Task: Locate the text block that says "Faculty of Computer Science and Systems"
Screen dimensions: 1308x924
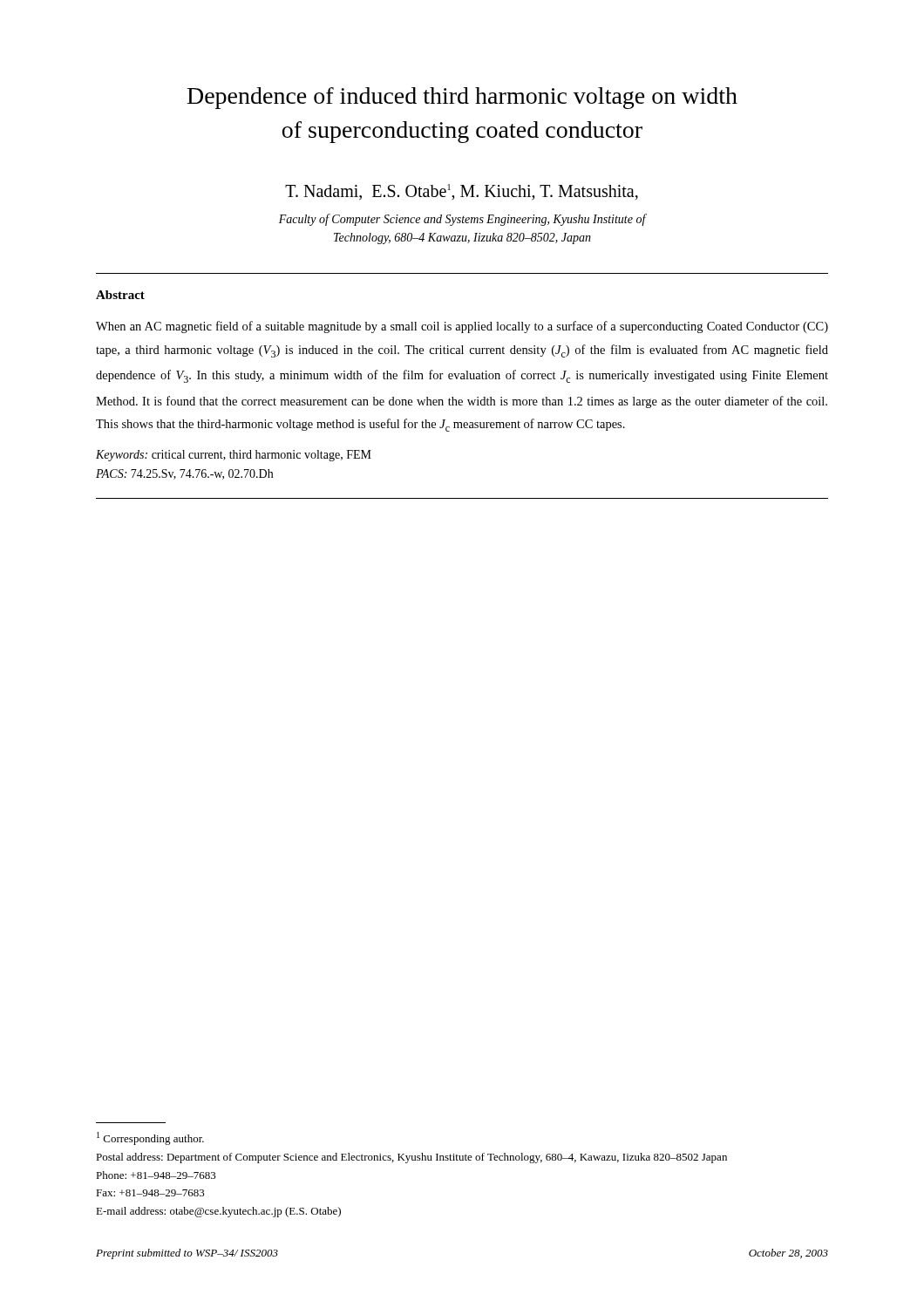Action: 462,229
